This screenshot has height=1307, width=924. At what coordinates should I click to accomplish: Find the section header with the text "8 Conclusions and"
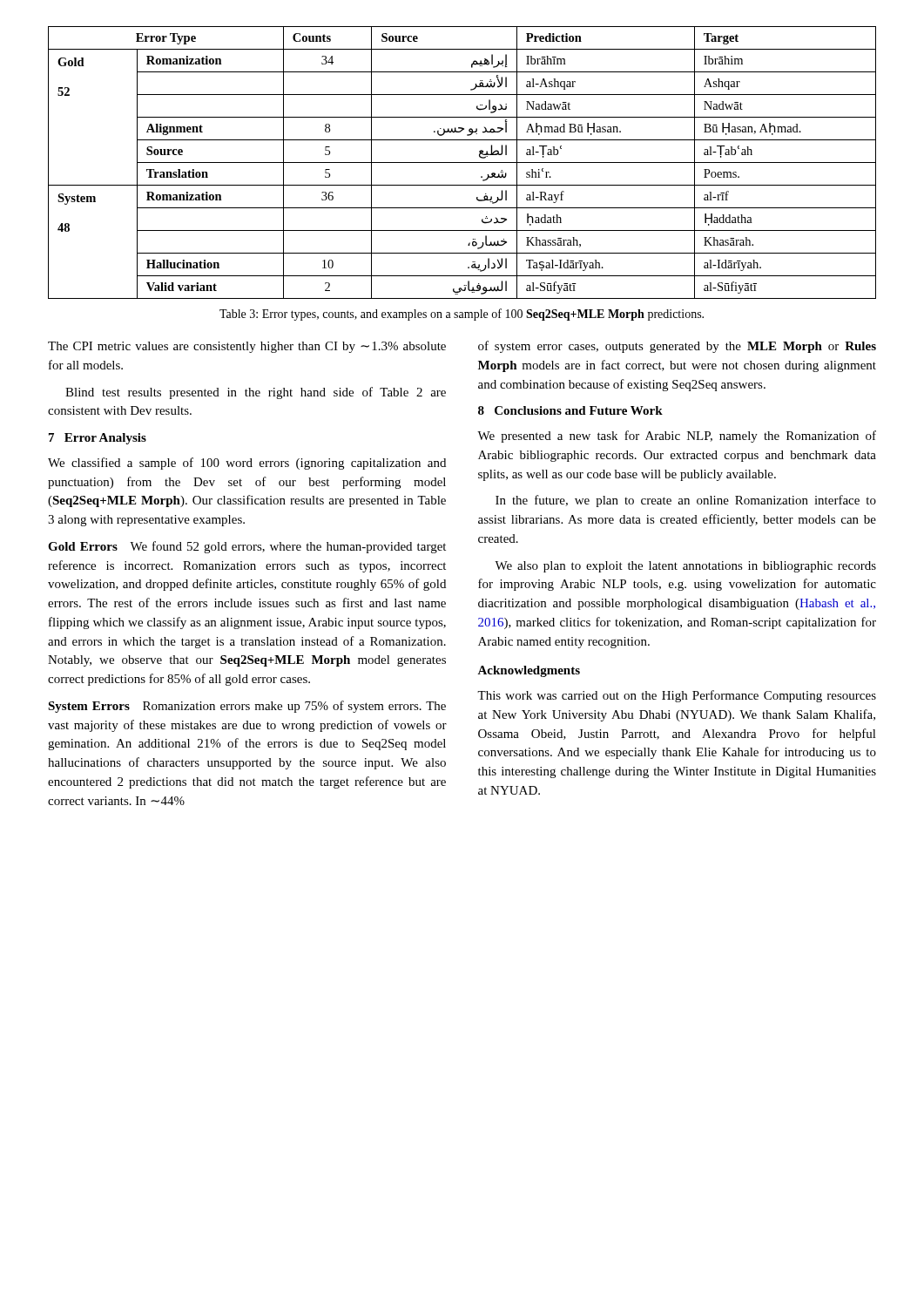[570, 411]
